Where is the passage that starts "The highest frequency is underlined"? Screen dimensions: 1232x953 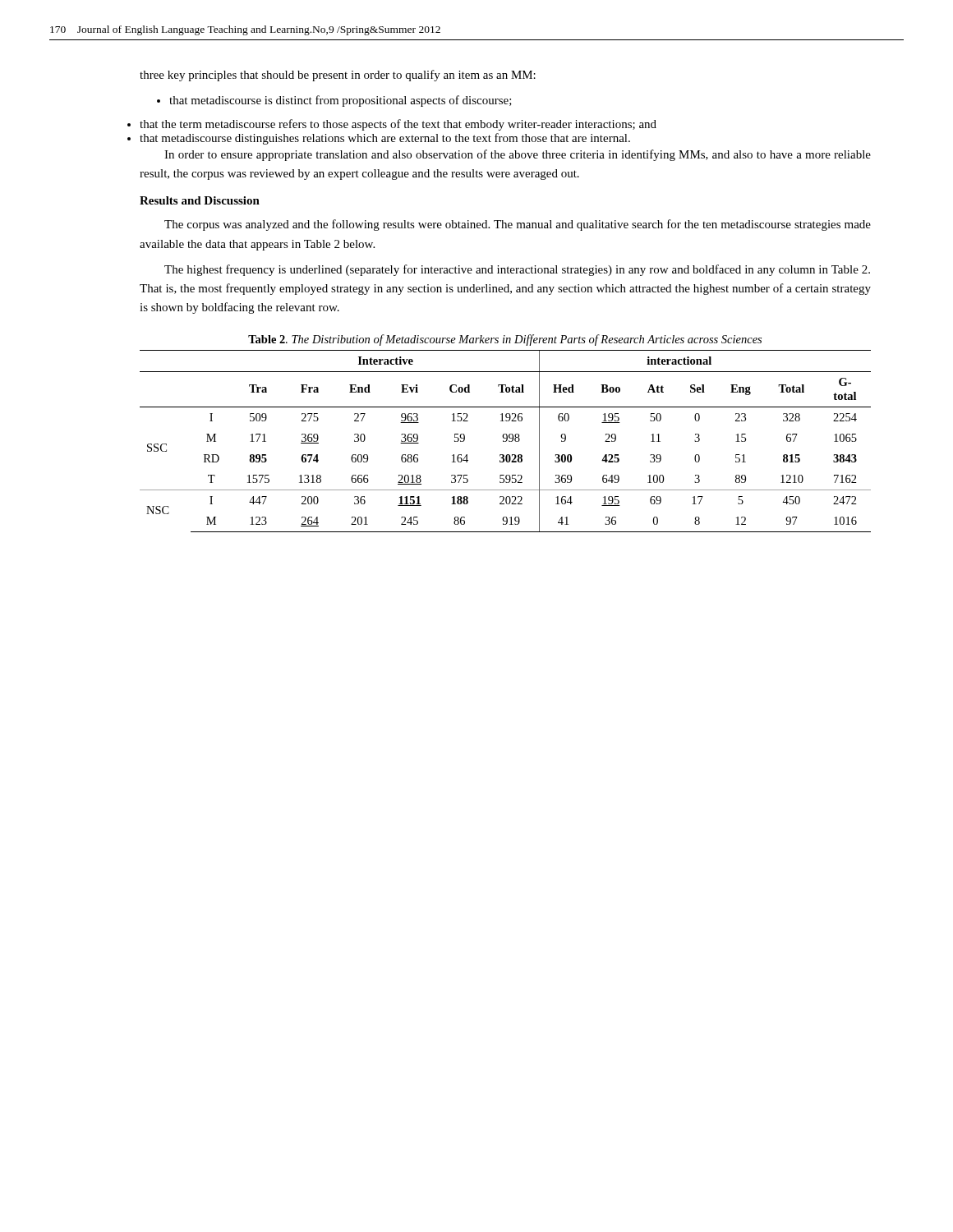(x=505, y=289)
